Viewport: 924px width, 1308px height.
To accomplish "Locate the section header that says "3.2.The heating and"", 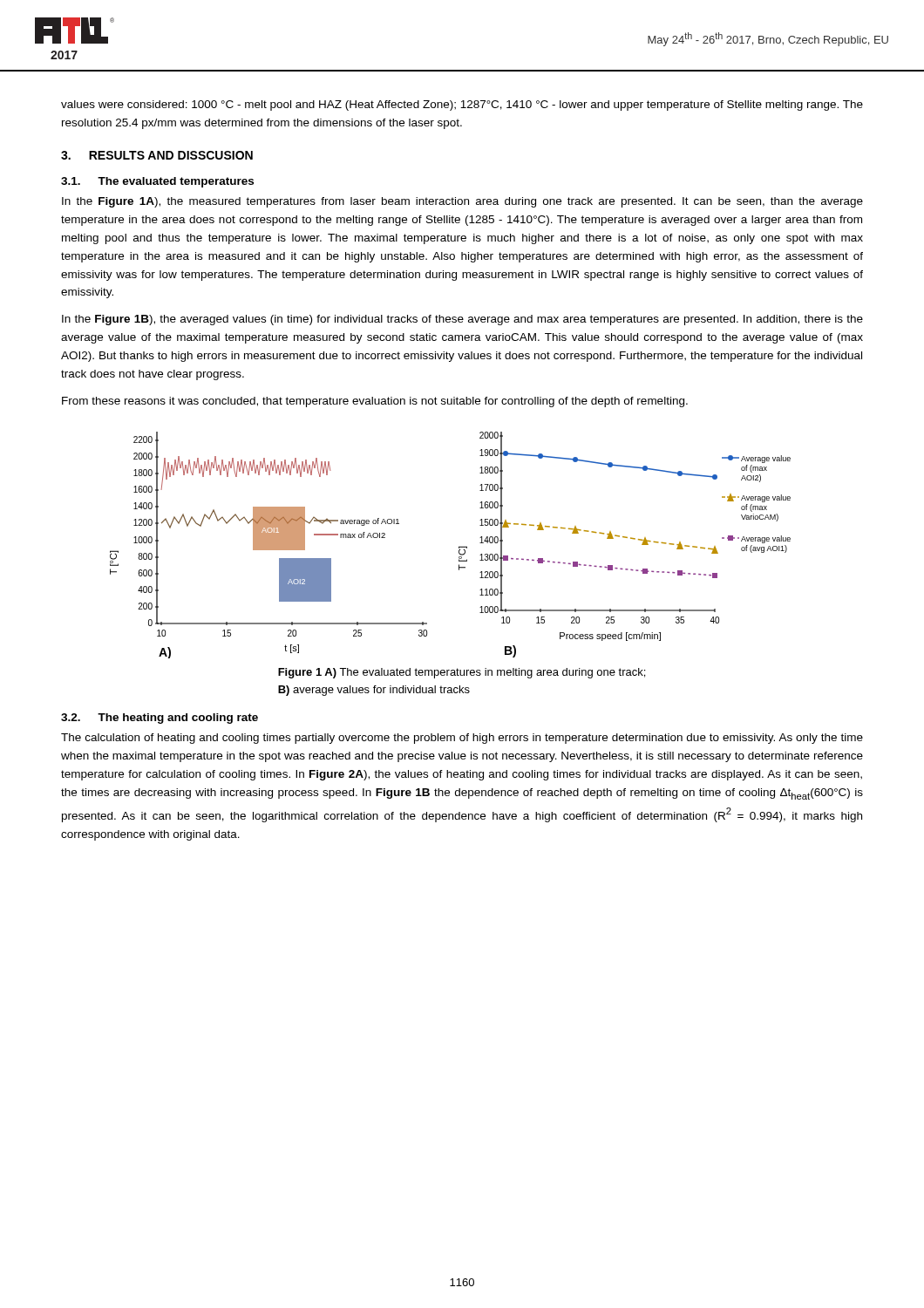I will pyautogui.click(x=160, y=719).
